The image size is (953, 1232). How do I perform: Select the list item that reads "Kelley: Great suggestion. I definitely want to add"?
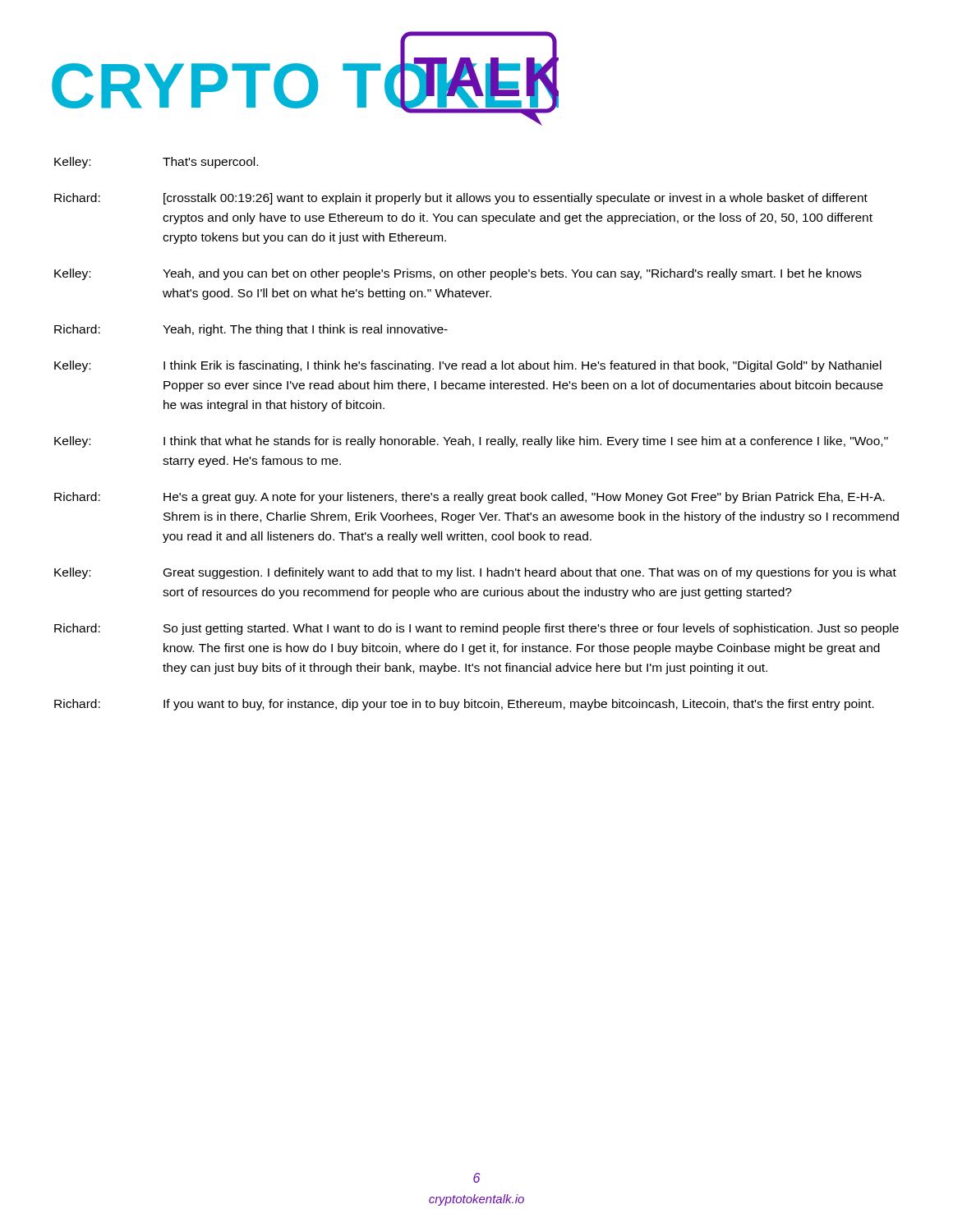(476, 582)
